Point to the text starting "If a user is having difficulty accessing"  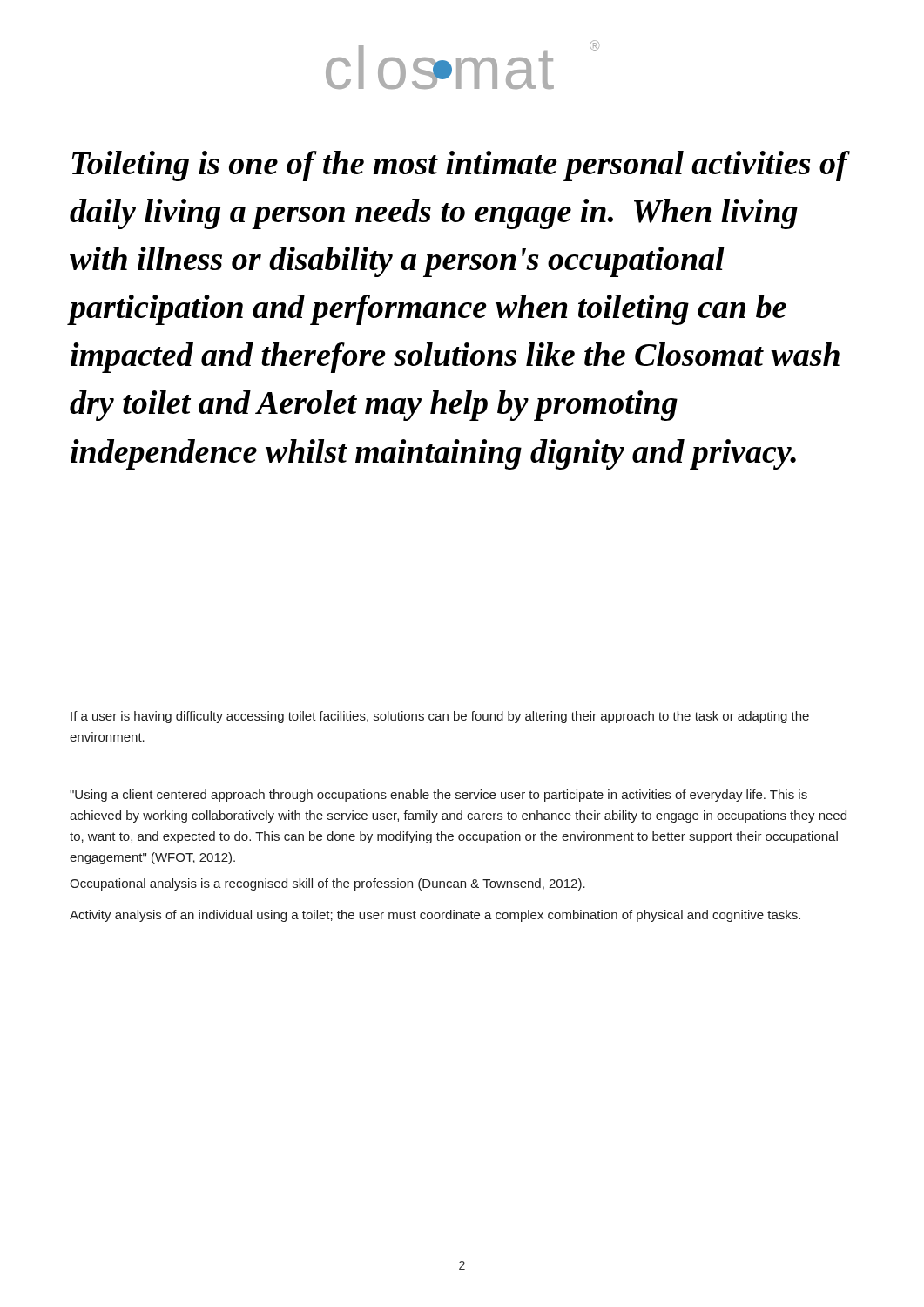pos(440,726)
